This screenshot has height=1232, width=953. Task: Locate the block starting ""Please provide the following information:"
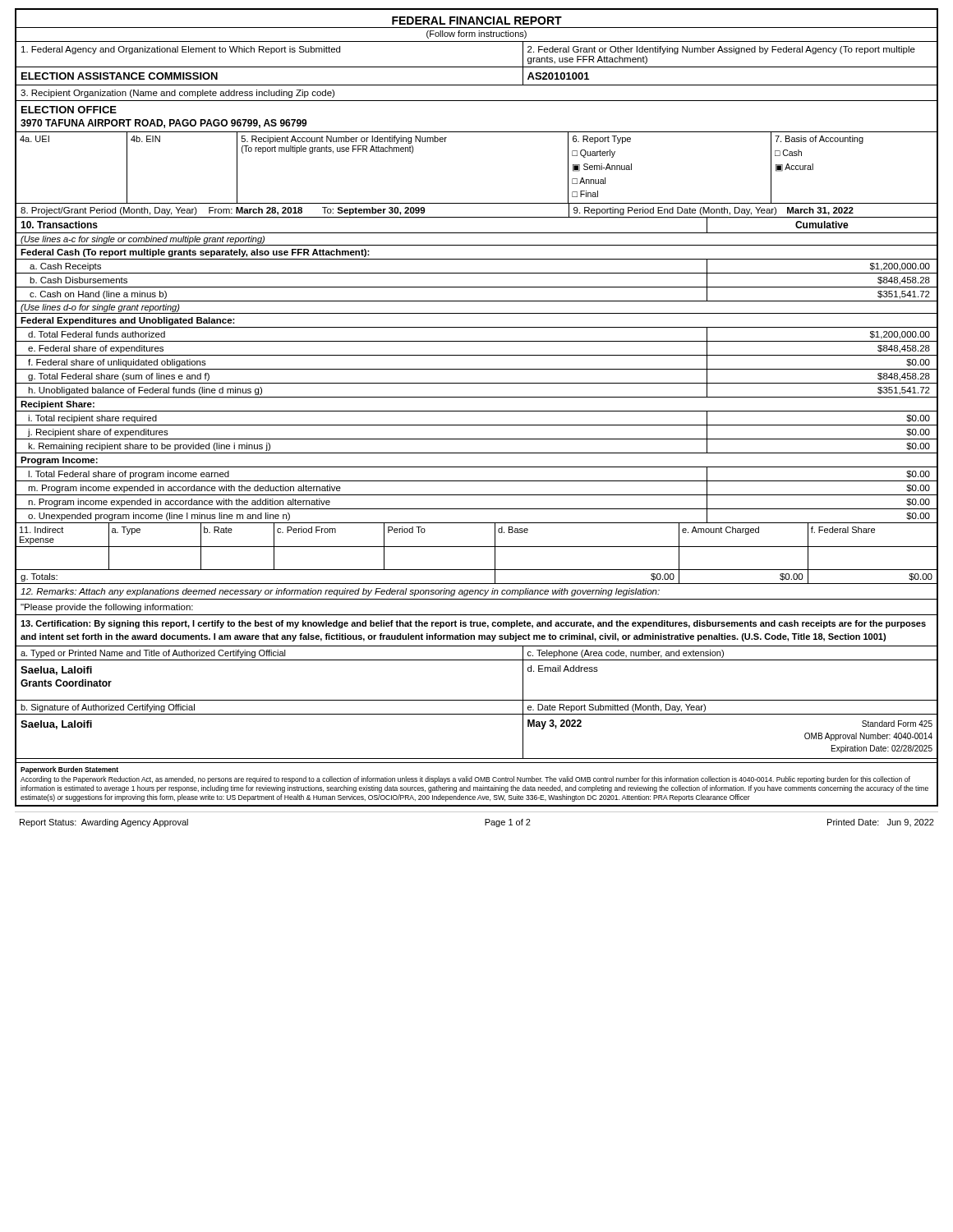click(x=107, y=607)
